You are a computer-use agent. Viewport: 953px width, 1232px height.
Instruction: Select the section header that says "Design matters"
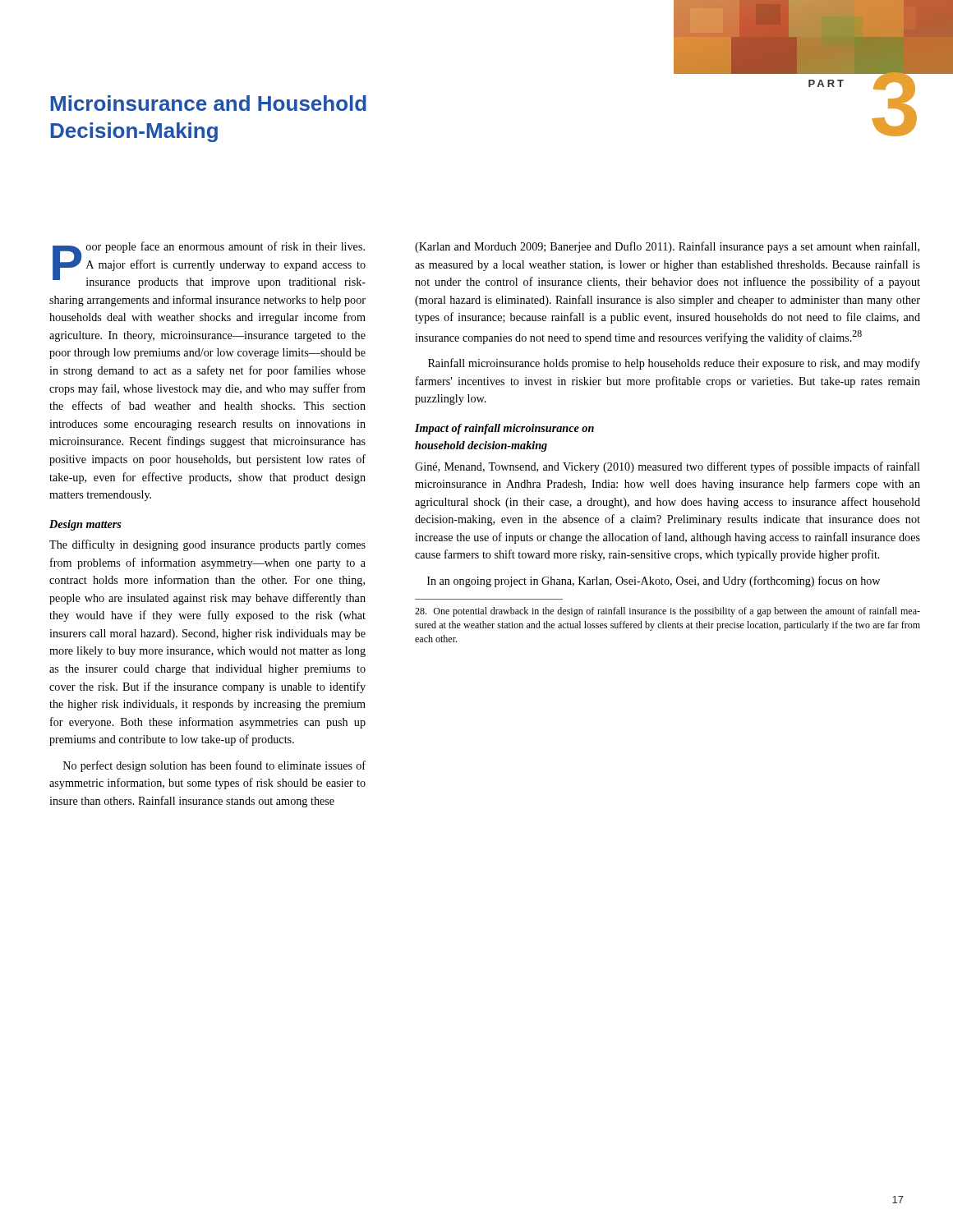point(85,524)
